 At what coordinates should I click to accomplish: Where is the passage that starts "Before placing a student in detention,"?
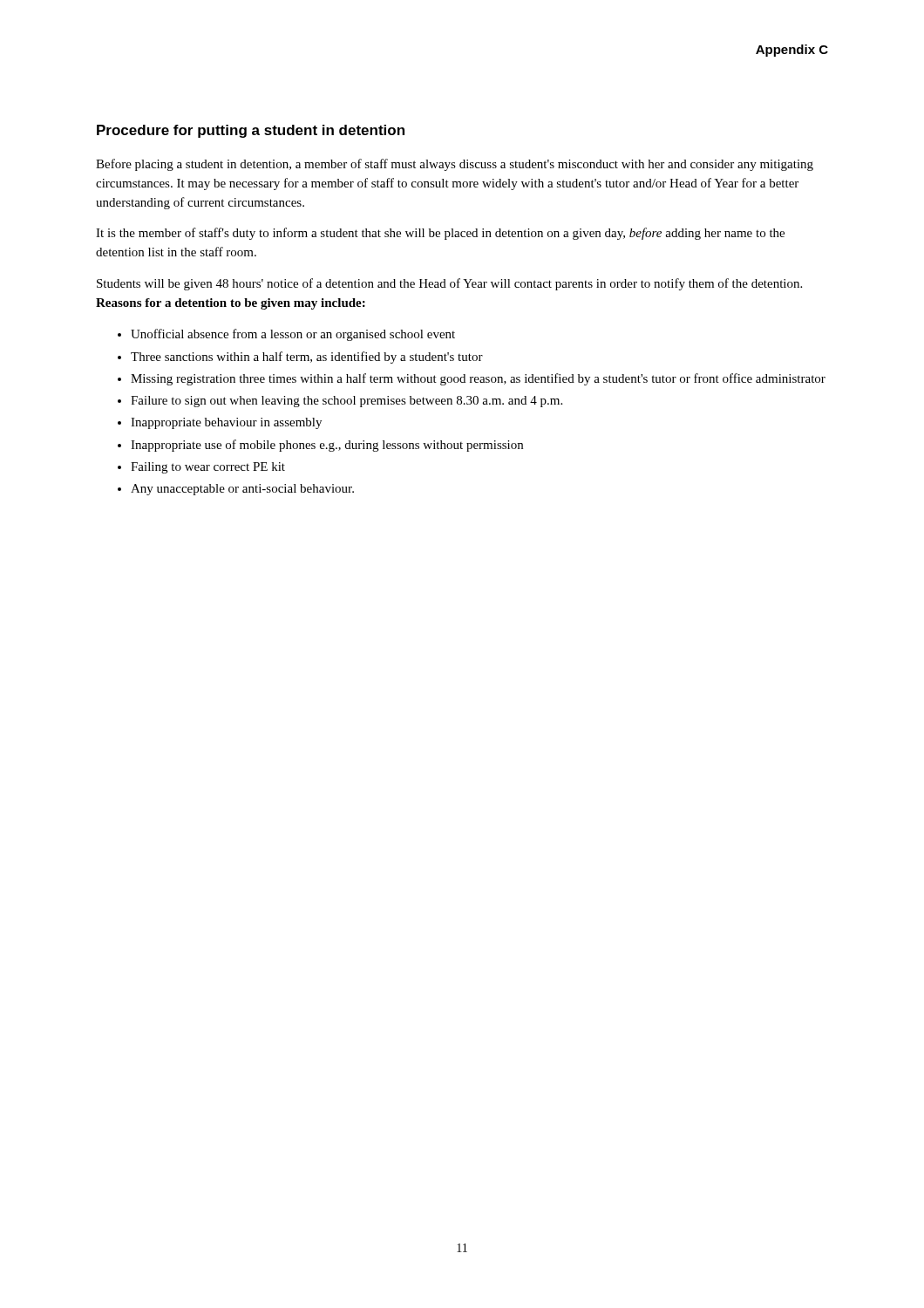pyautogui.click(x=455, y=183)
